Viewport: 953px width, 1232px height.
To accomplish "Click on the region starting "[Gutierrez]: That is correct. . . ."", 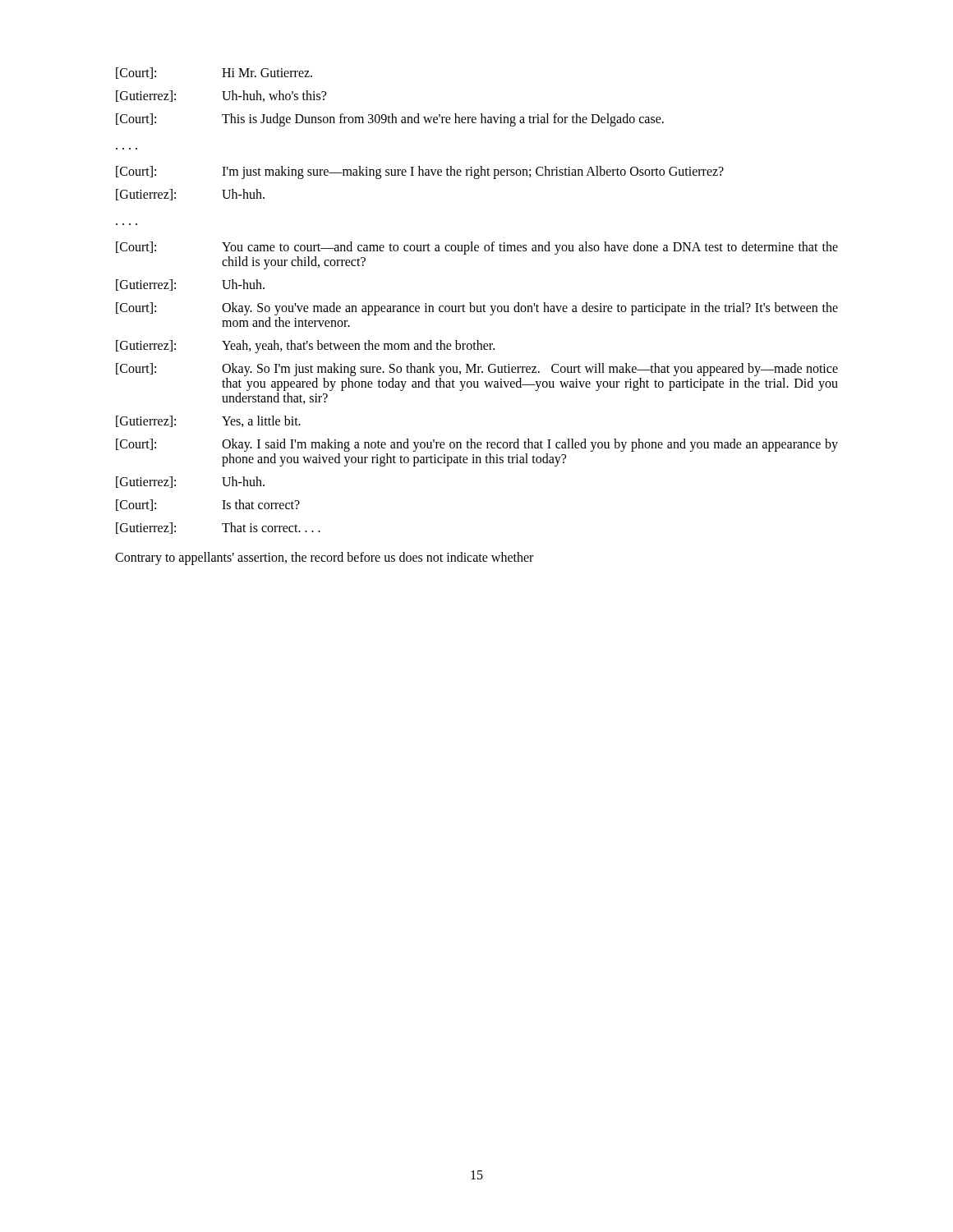I will [146, 529].
